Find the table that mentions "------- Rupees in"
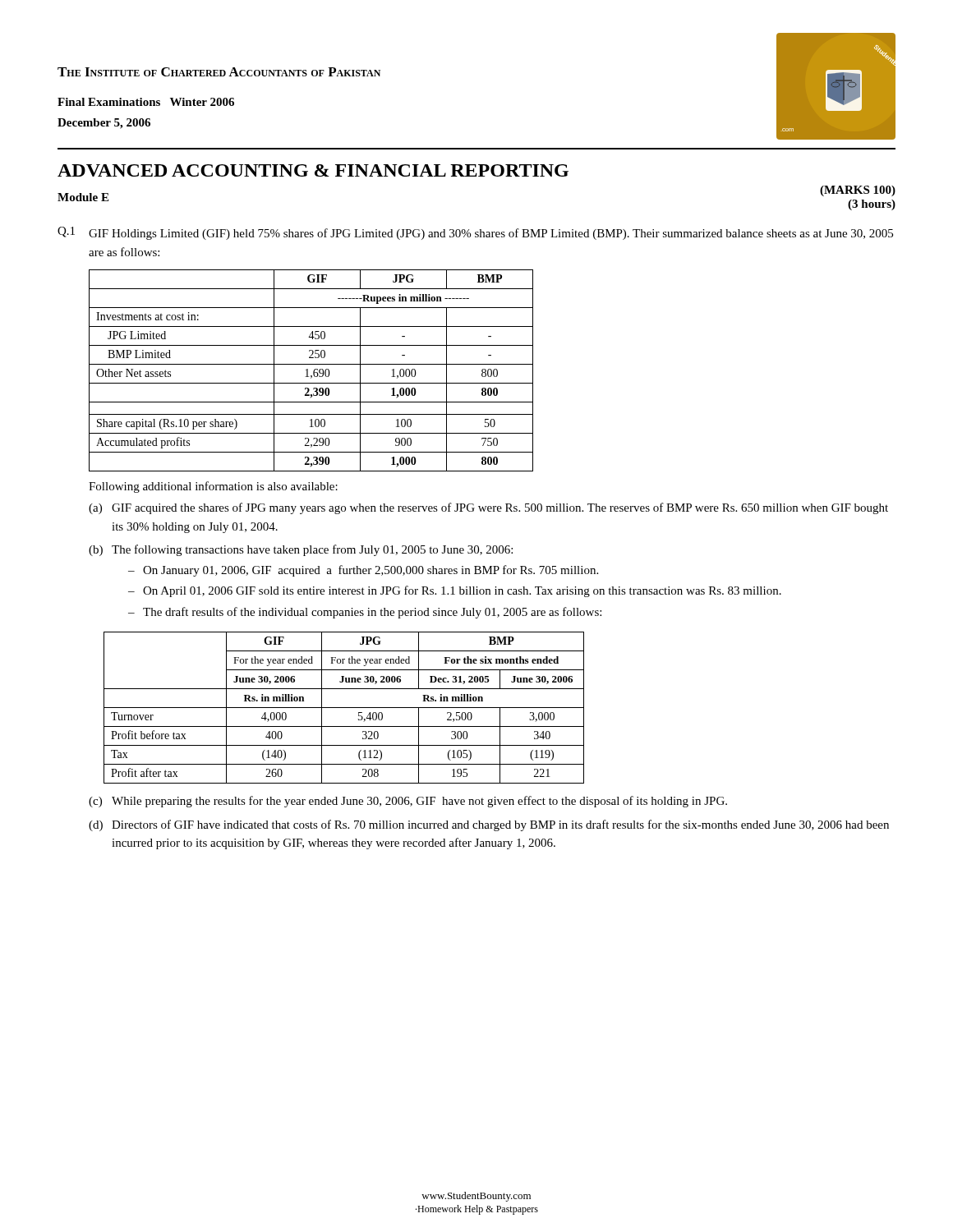Screen dimensions: 1232x953 pos(492,370)
